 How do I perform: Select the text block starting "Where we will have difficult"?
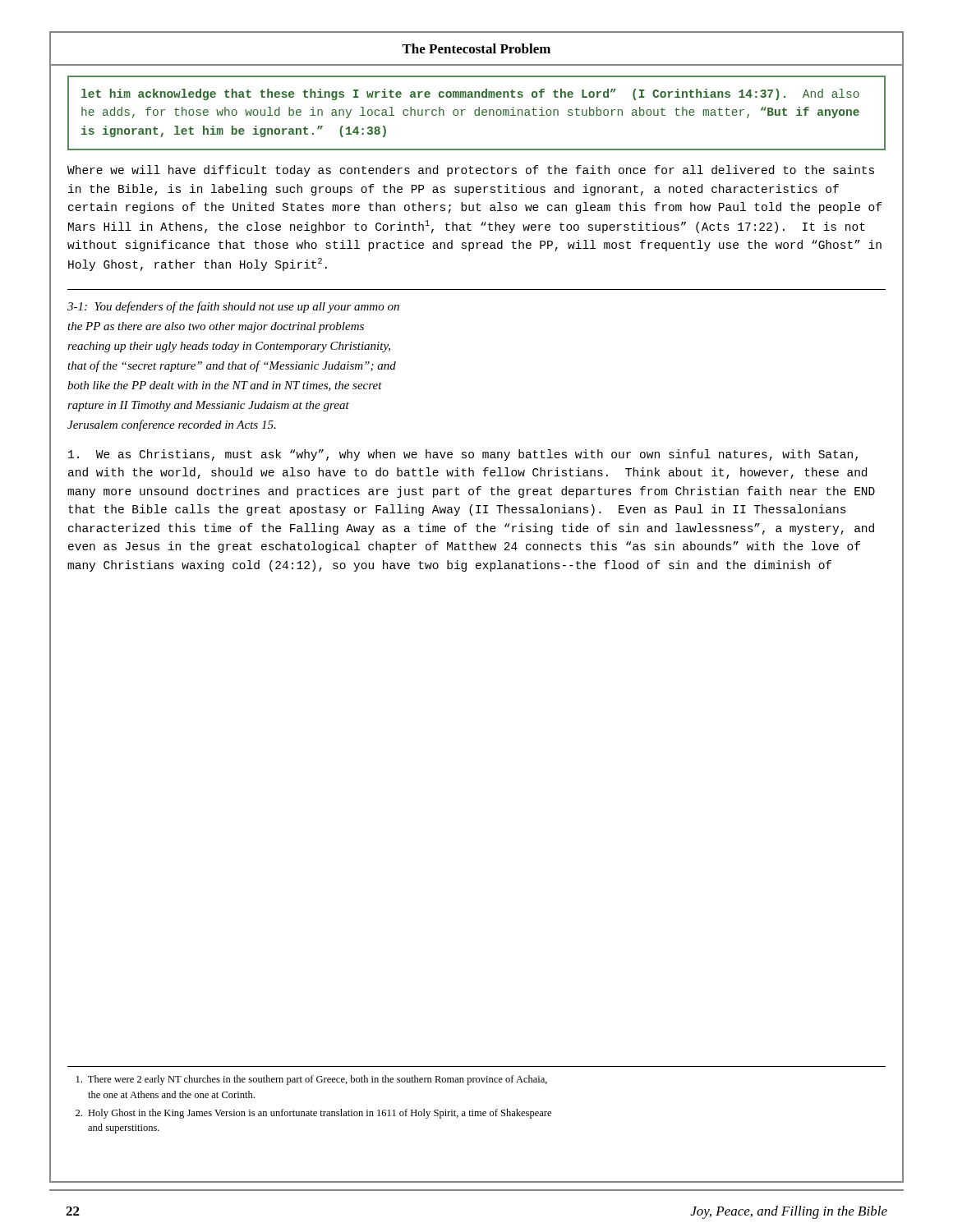pyautogui.click(x=475, y=218)
